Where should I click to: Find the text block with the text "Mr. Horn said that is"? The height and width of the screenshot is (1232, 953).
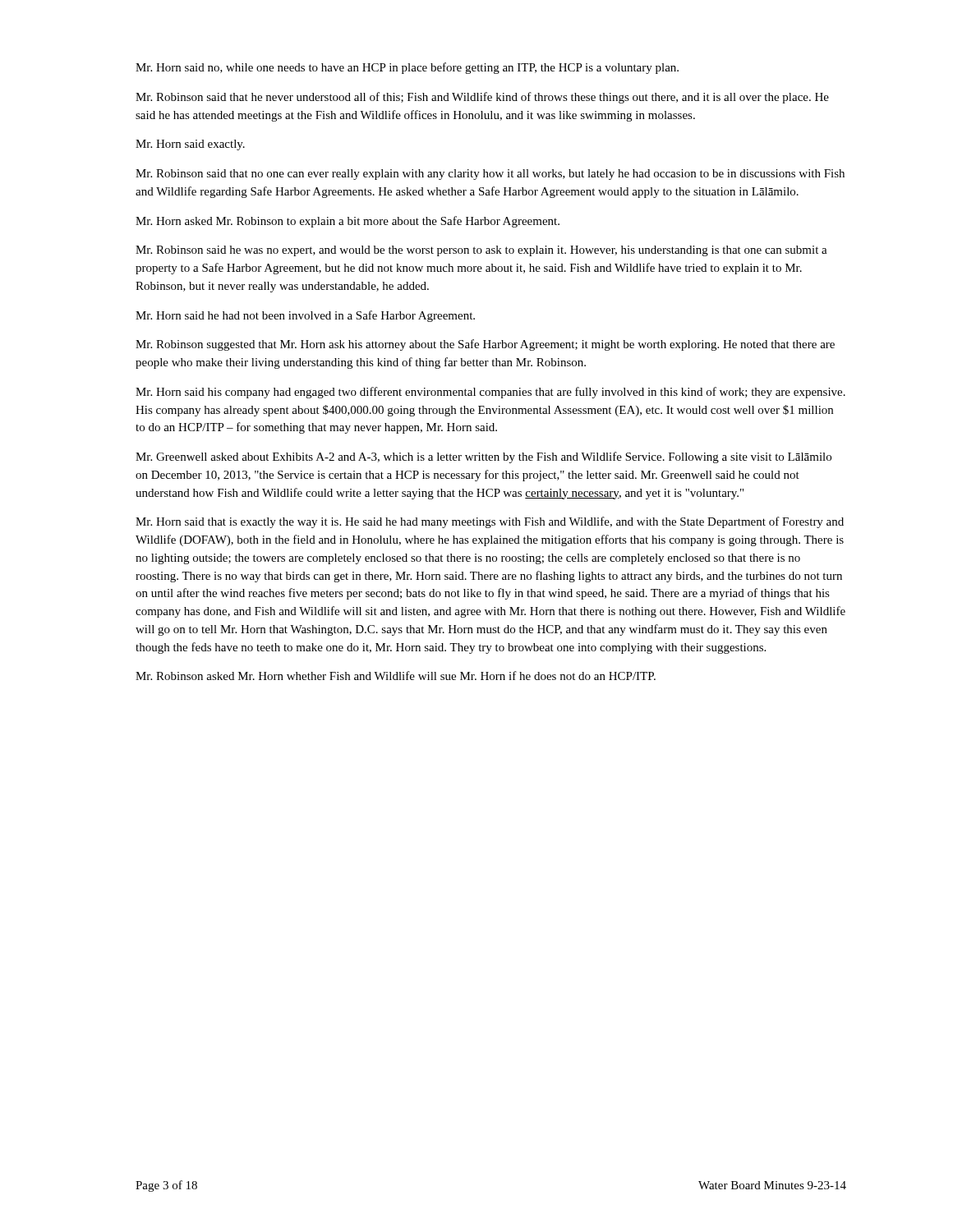pos(491,584)
